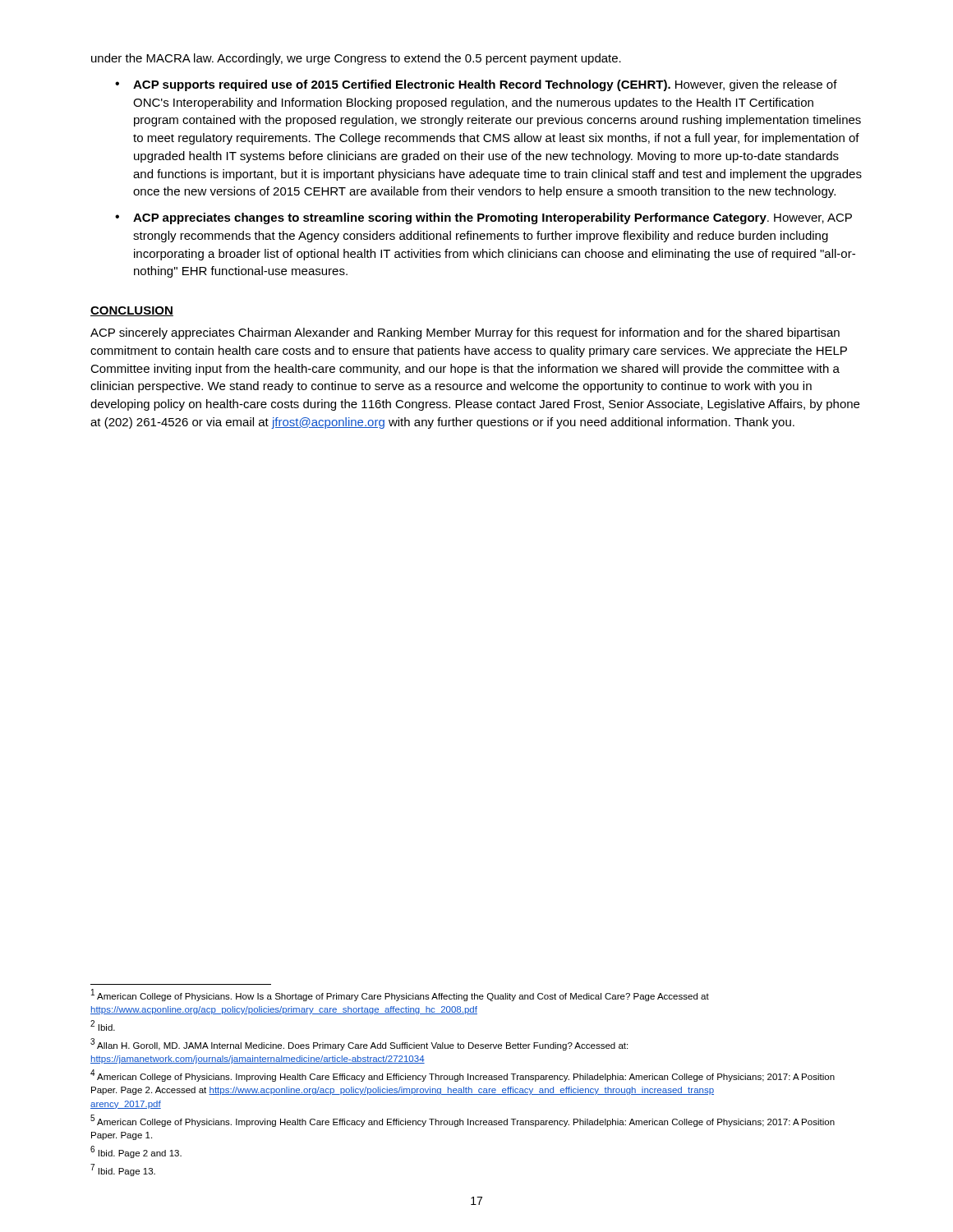Select the section header
953x1232 pixels.
[132, 310]
